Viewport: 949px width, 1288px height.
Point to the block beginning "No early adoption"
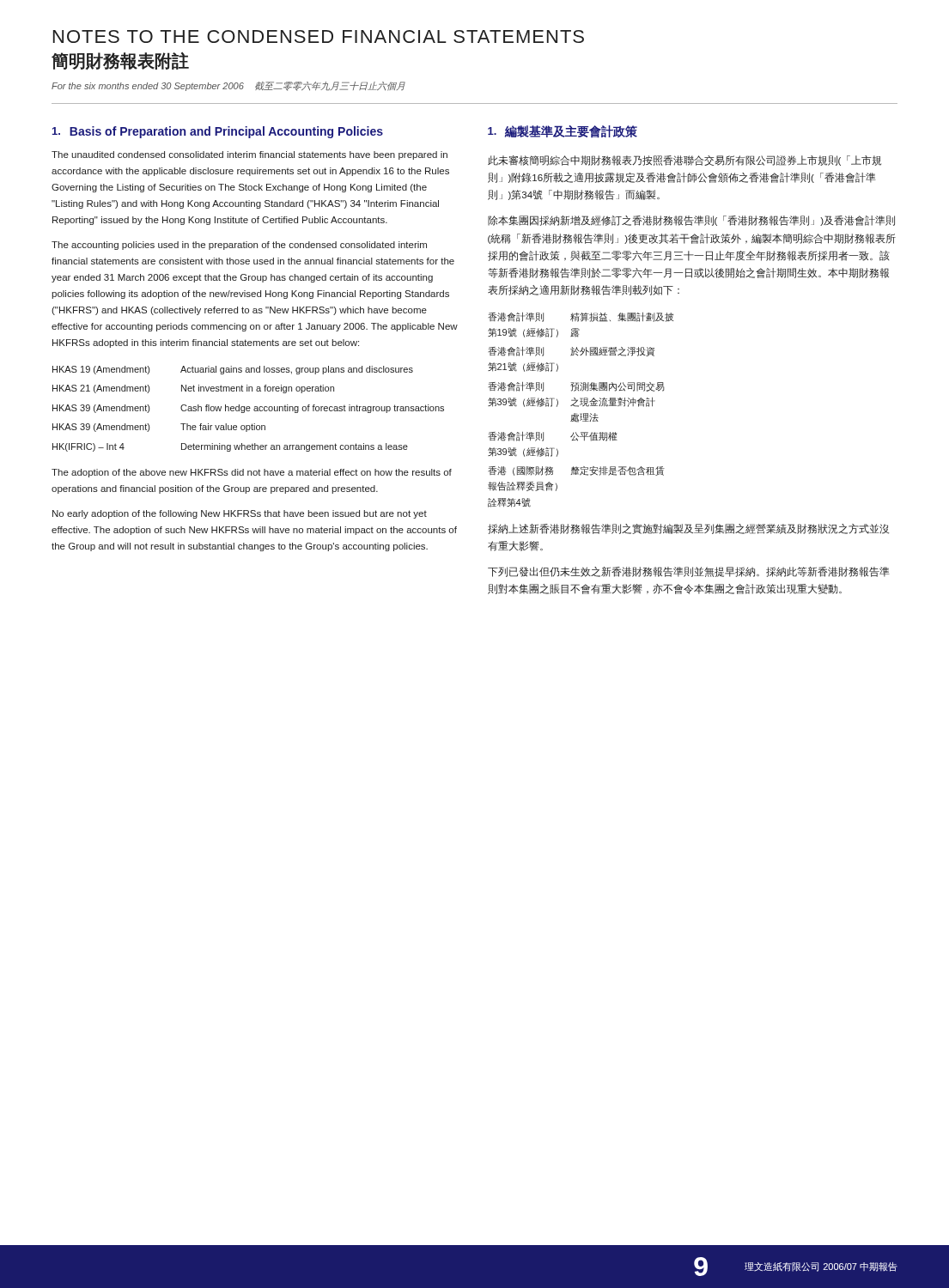tap(254, 530)
